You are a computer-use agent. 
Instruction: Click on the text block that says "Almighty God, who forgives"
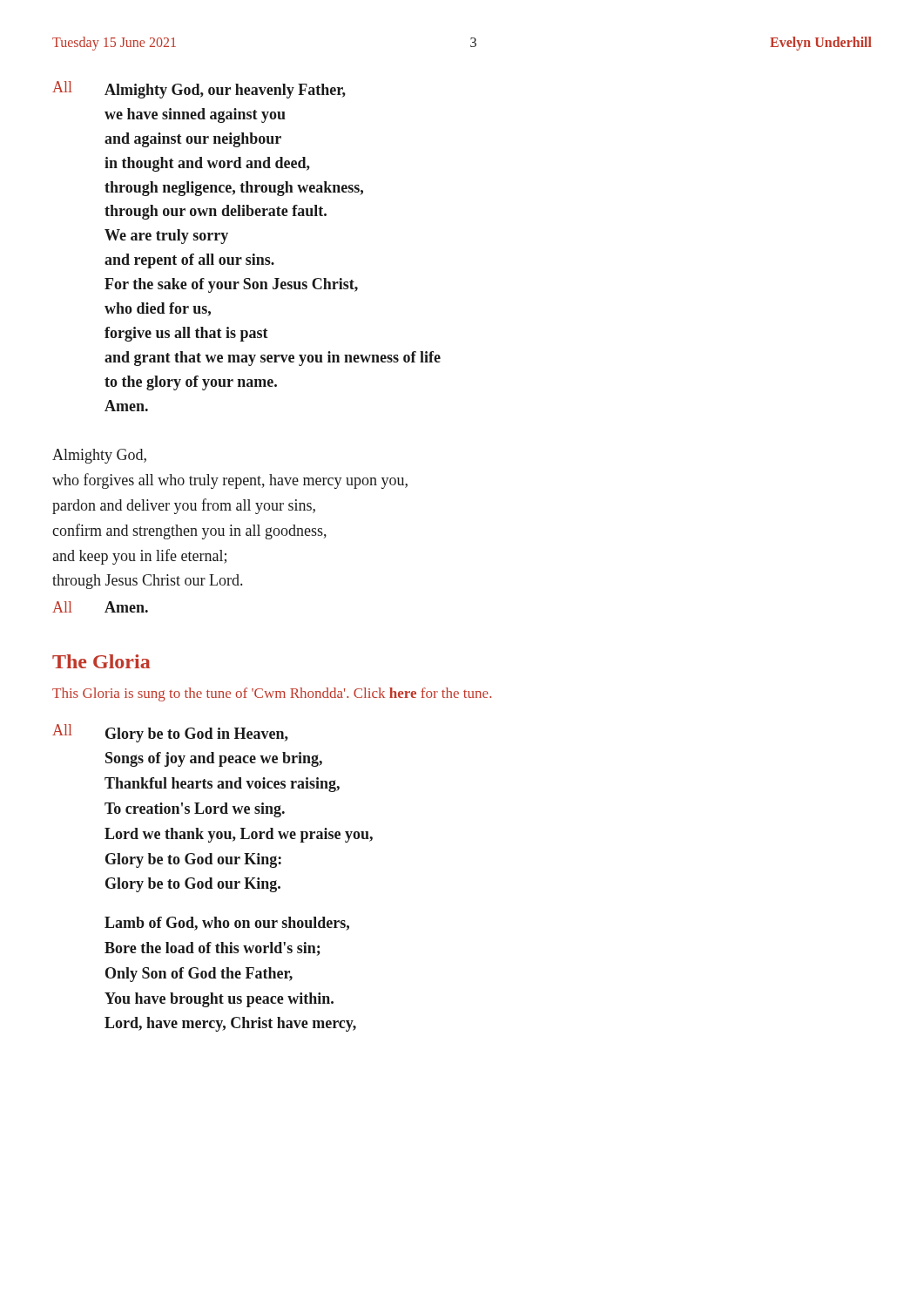click(230, 518)
